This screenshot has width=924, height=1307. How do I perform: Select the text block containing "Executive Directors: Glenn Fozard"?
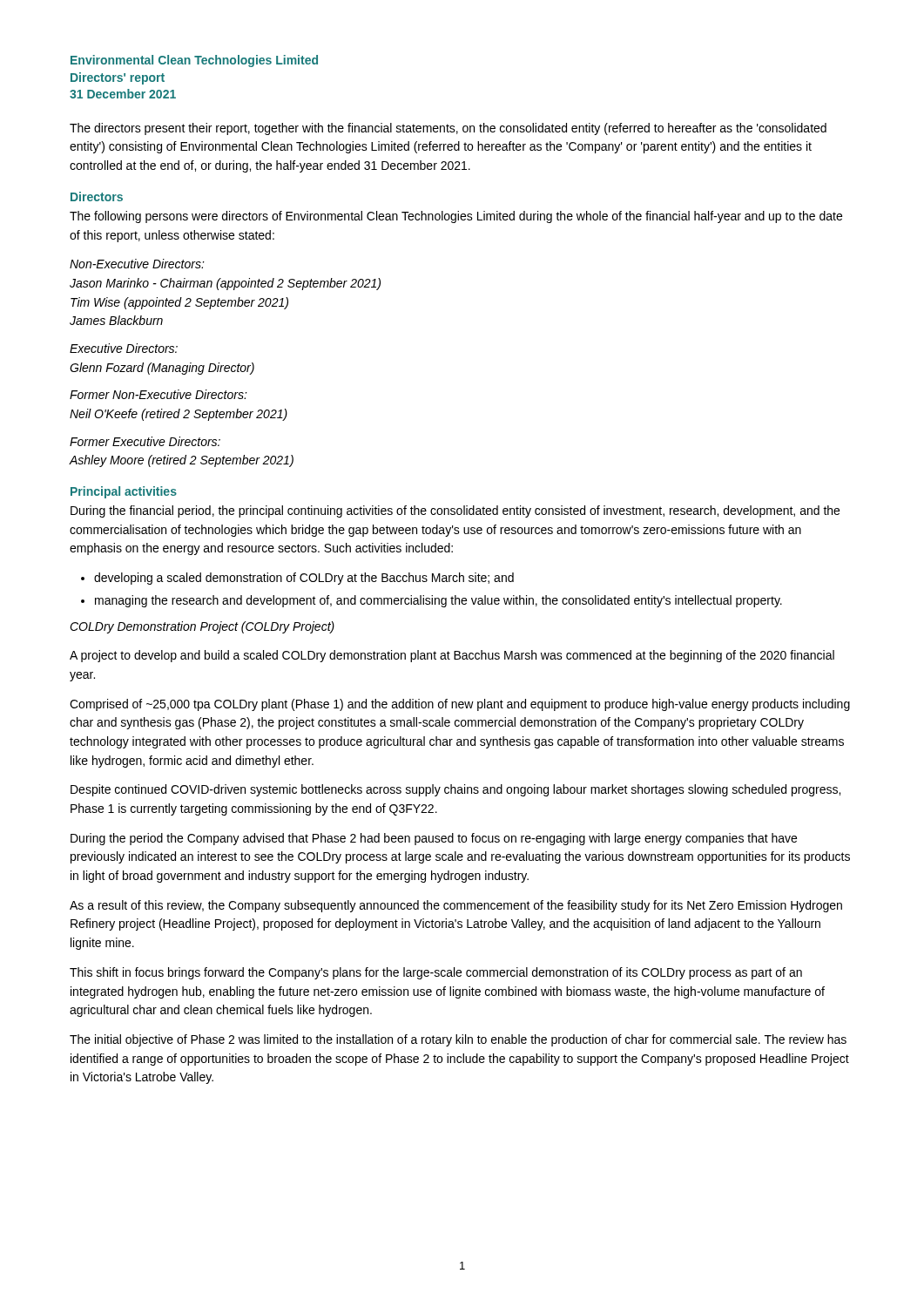124,348
